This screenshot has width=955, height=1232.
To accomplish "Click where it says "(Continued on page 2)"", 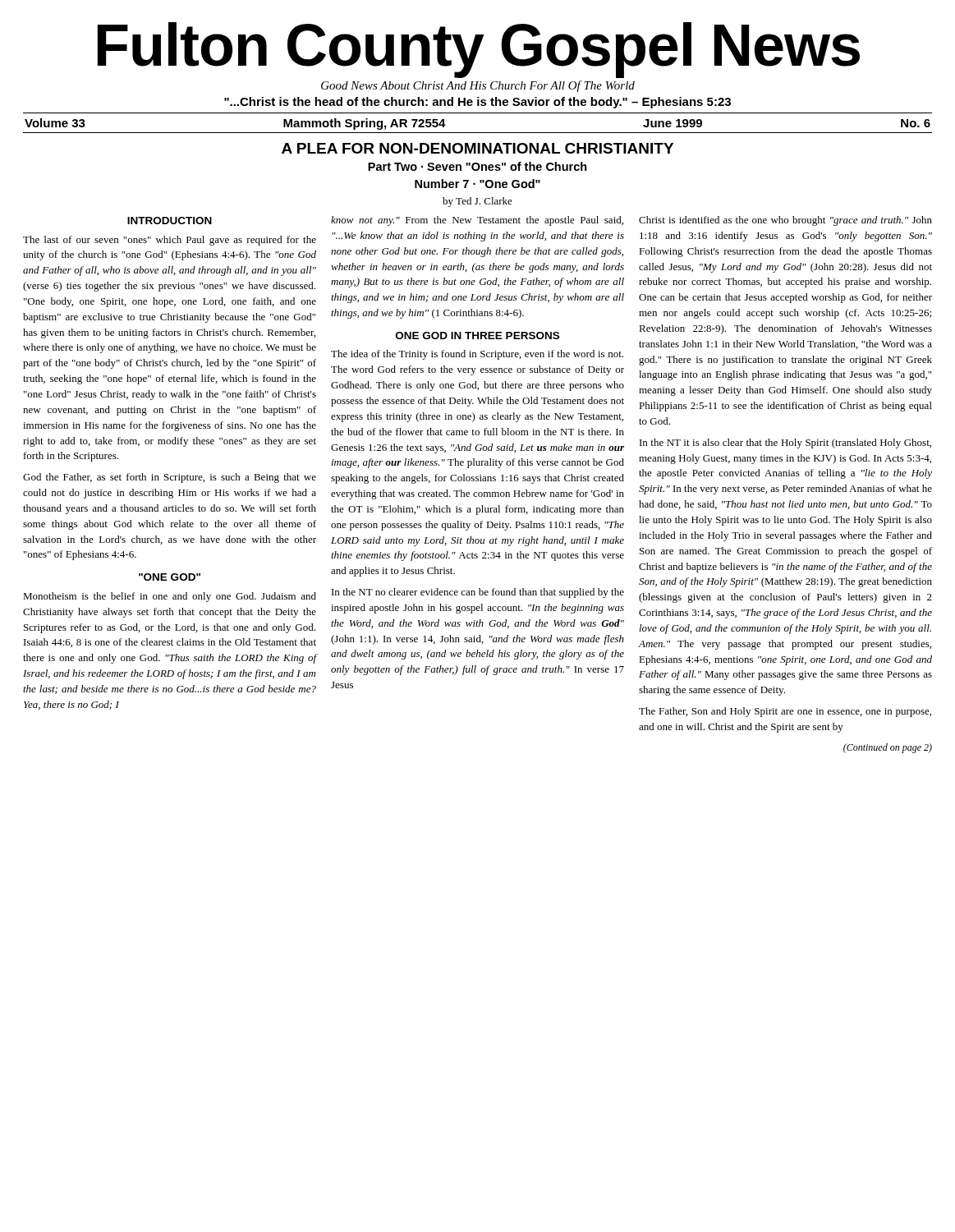I will point(888,747).
